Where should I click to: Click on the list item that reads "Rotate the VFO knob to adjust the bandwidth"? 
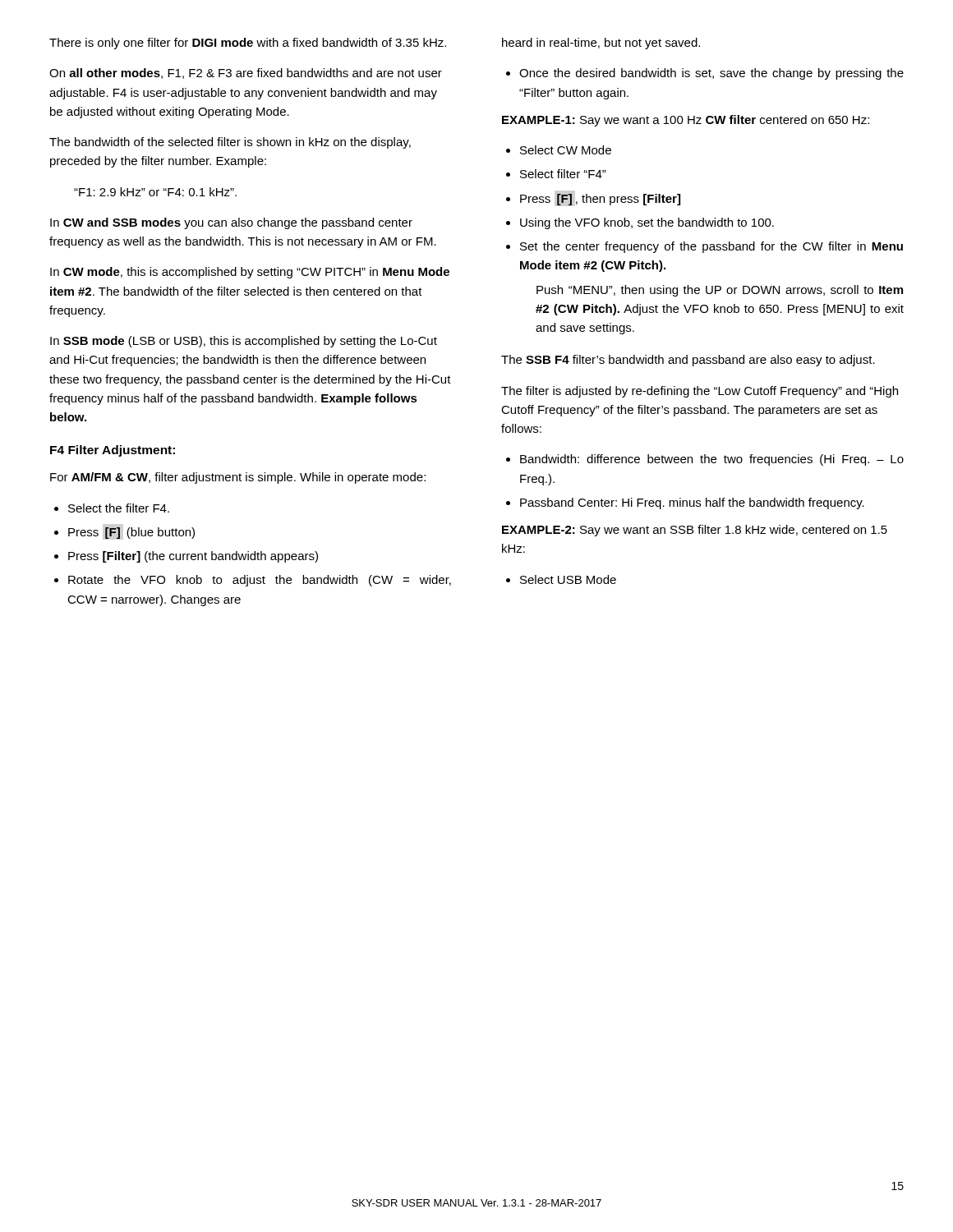point(260,589)
